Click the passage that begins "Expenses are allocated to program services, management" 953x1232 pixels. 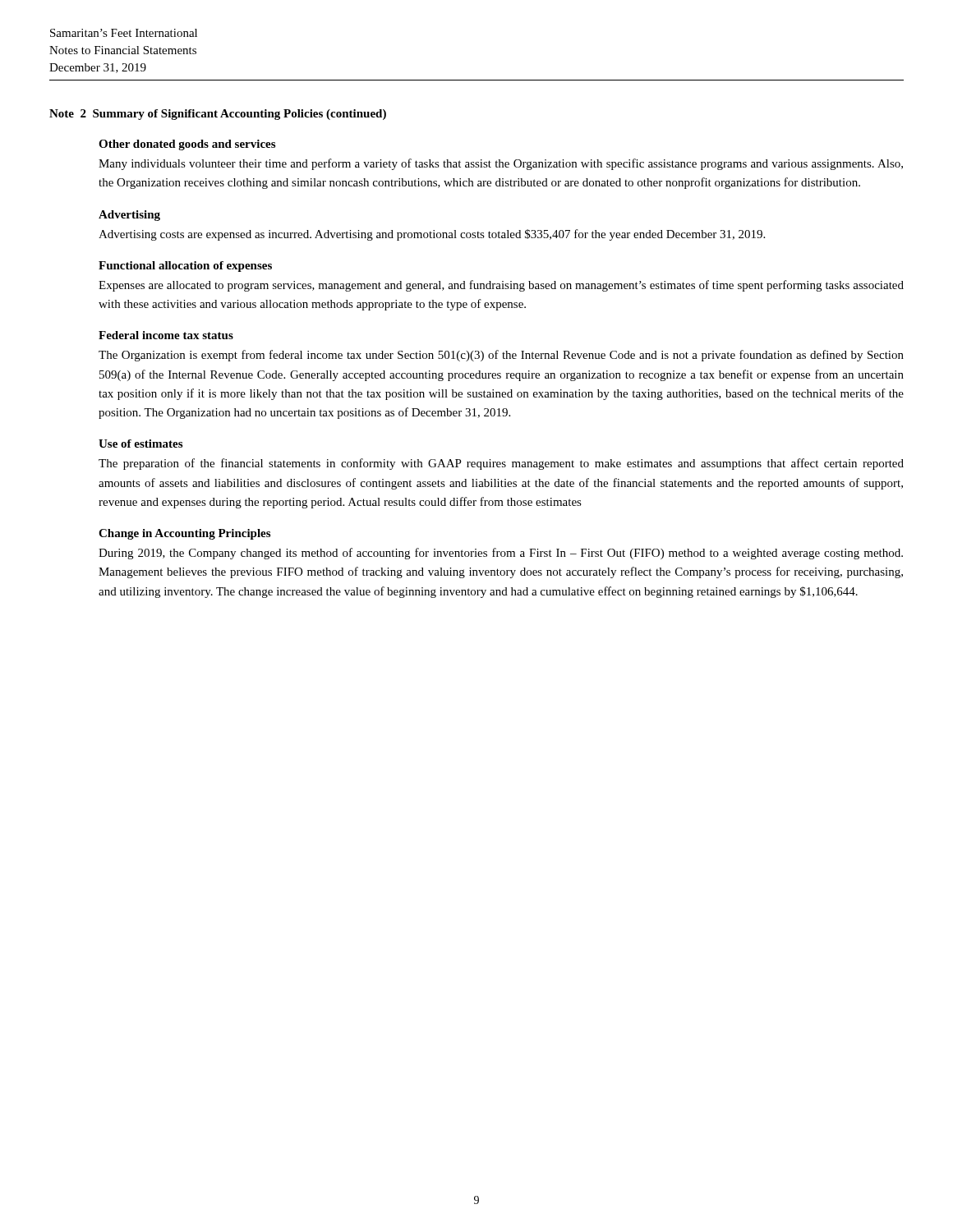pyautogui.click(x=501, y=295)
